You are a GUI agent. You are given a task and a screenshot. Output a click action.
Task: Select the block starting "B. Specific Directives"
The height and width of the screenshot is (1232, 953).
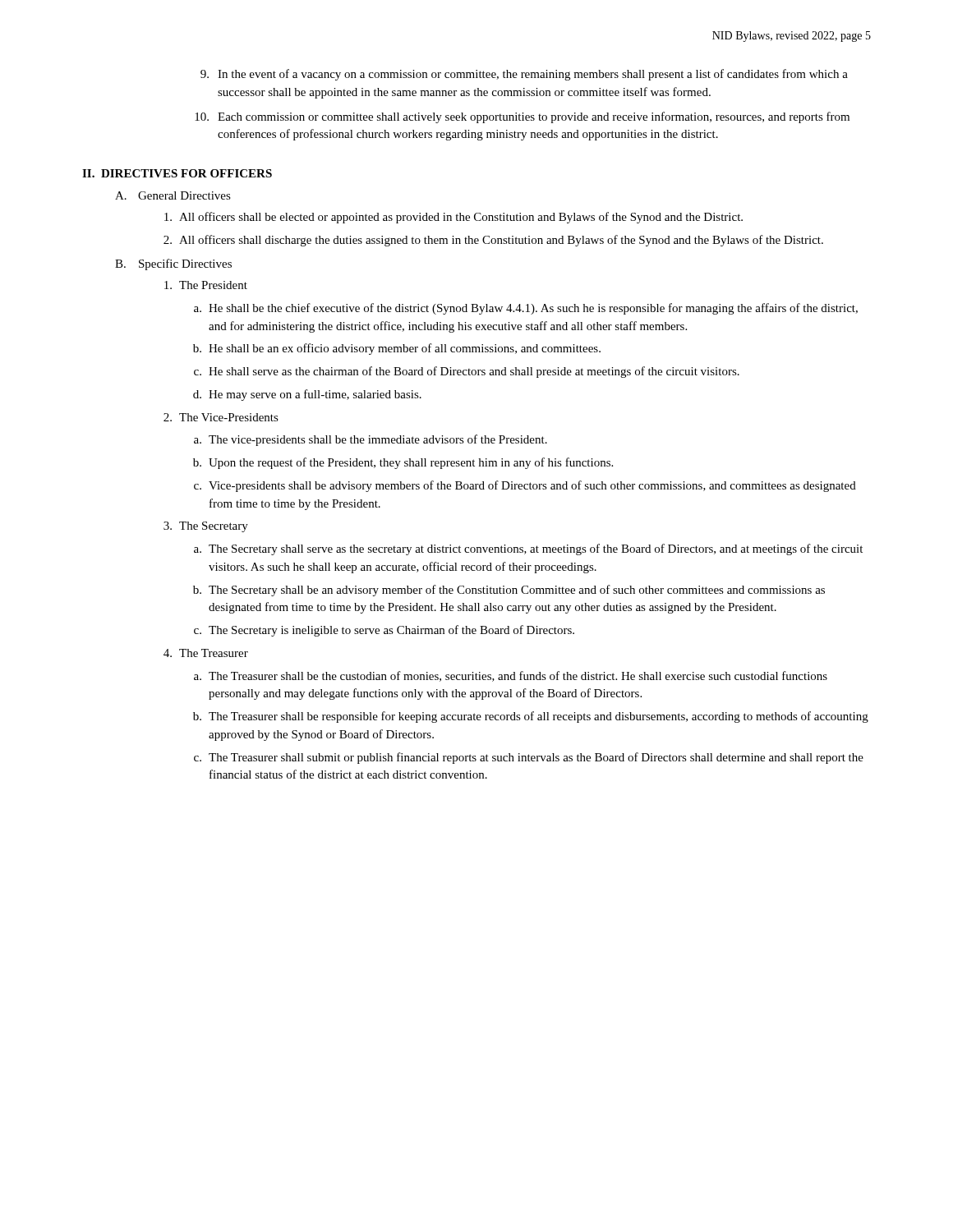pos(174,265)
